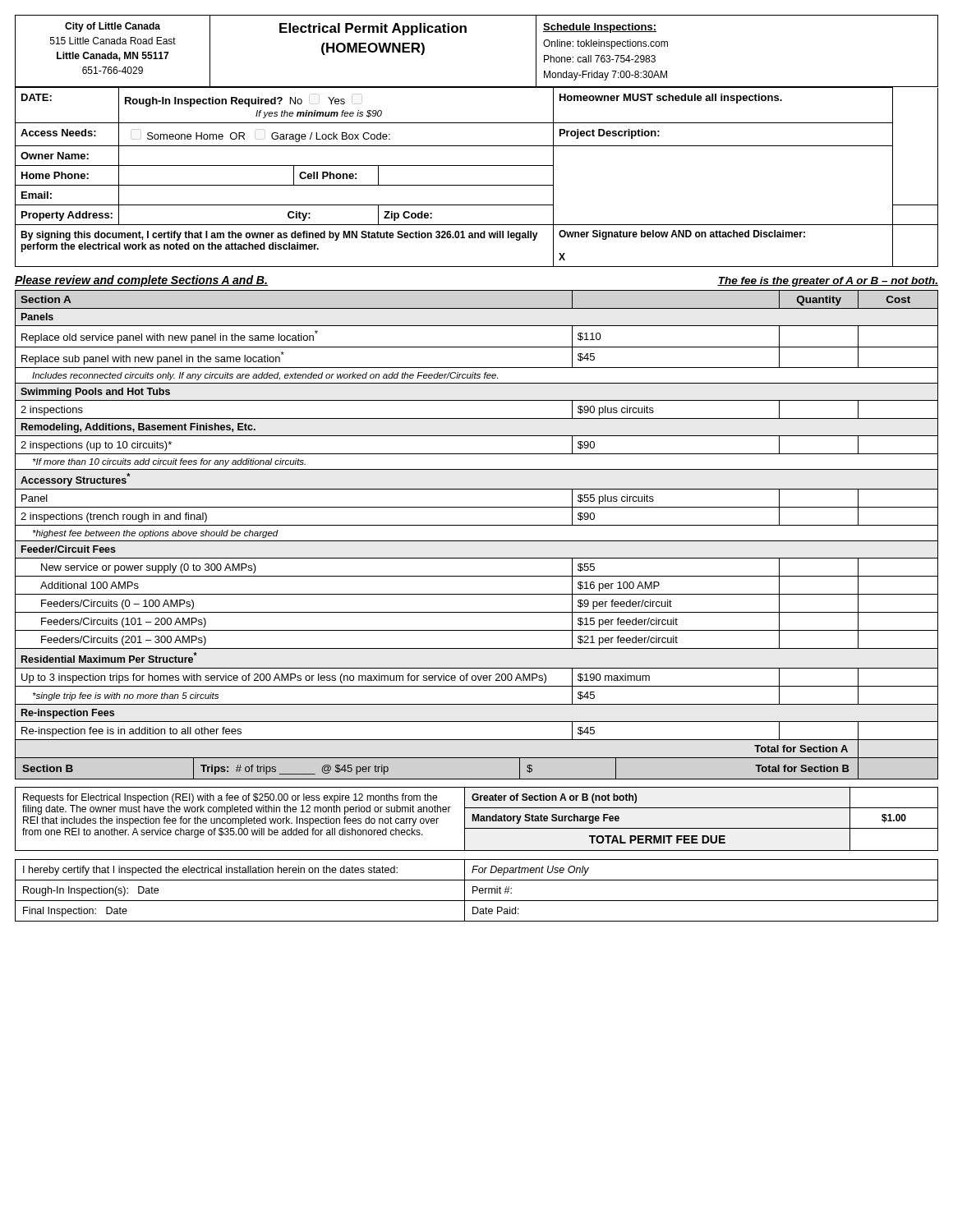Image resolution: width=953 pixels, height=1232 pixels.
Task: Find the table that mentions "2 inspections"
Action: [476, 524]
